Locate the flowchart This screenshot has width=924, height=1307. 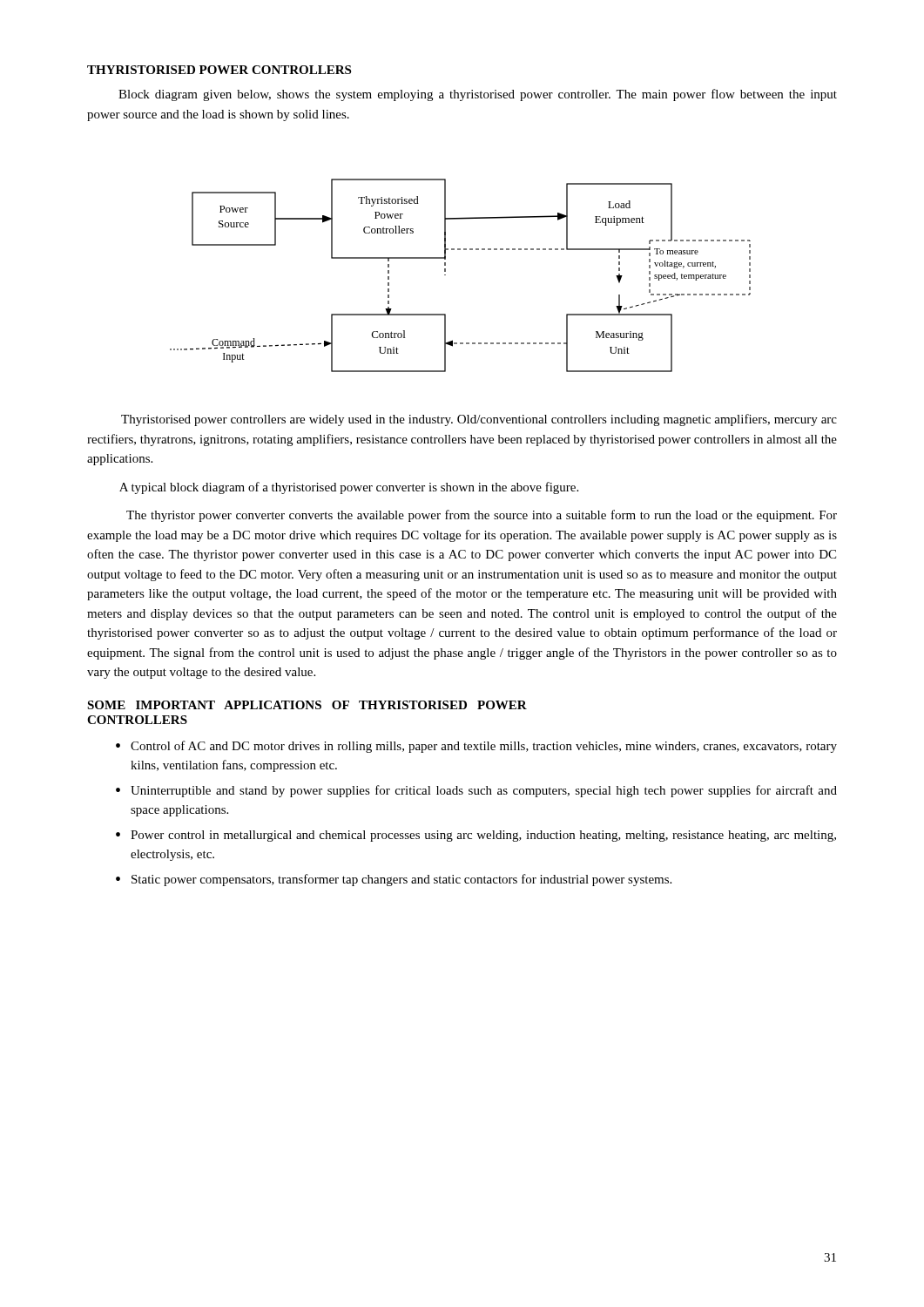462,267
